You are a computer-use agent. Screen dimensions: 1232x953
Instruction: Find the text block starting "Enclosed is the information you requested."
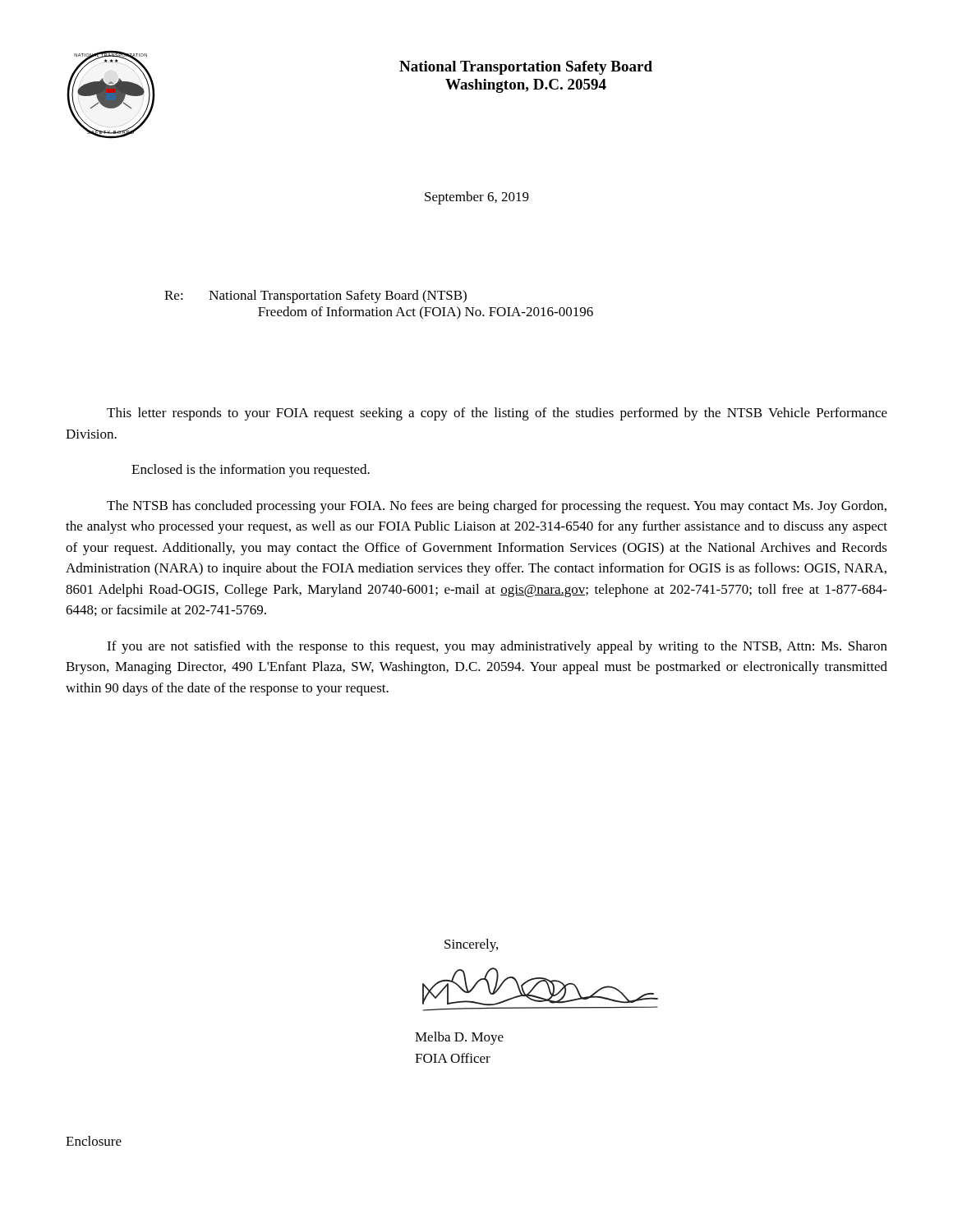pos(251,469)
